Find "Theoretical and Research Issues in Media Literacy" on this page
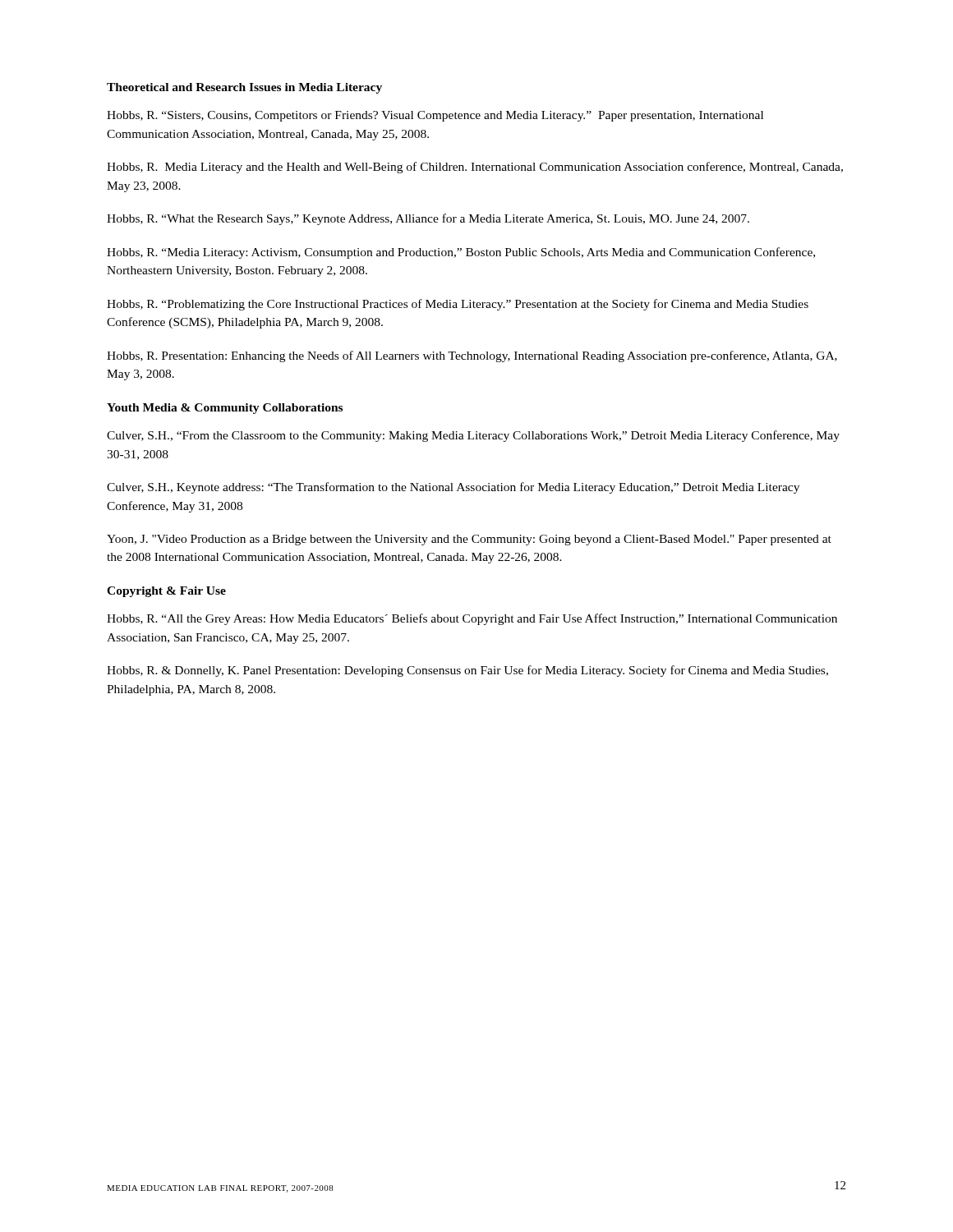 coord(245,87)
